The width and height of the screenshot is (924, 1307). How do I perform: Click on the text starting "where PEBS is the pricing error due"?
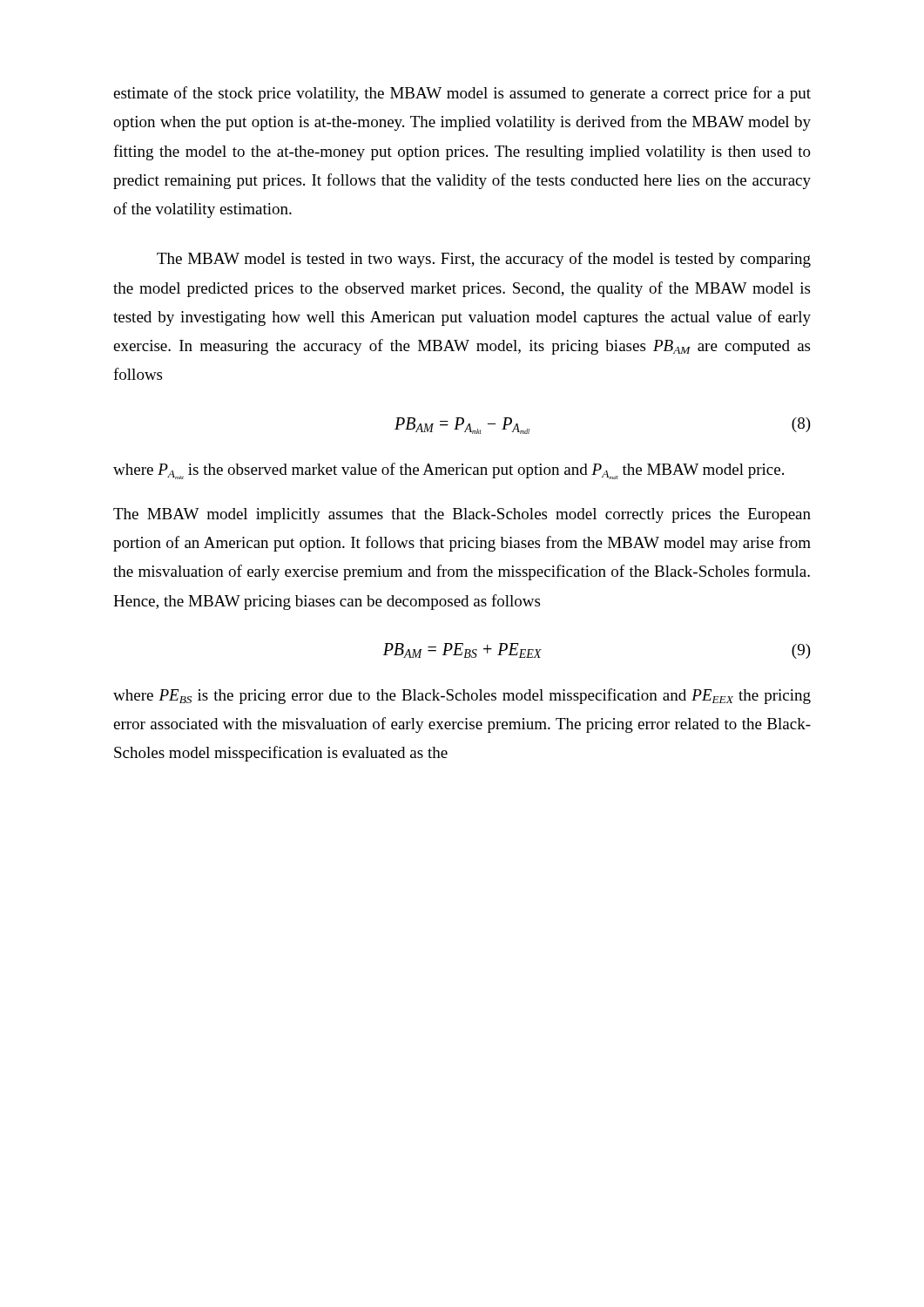click(462, 724)
